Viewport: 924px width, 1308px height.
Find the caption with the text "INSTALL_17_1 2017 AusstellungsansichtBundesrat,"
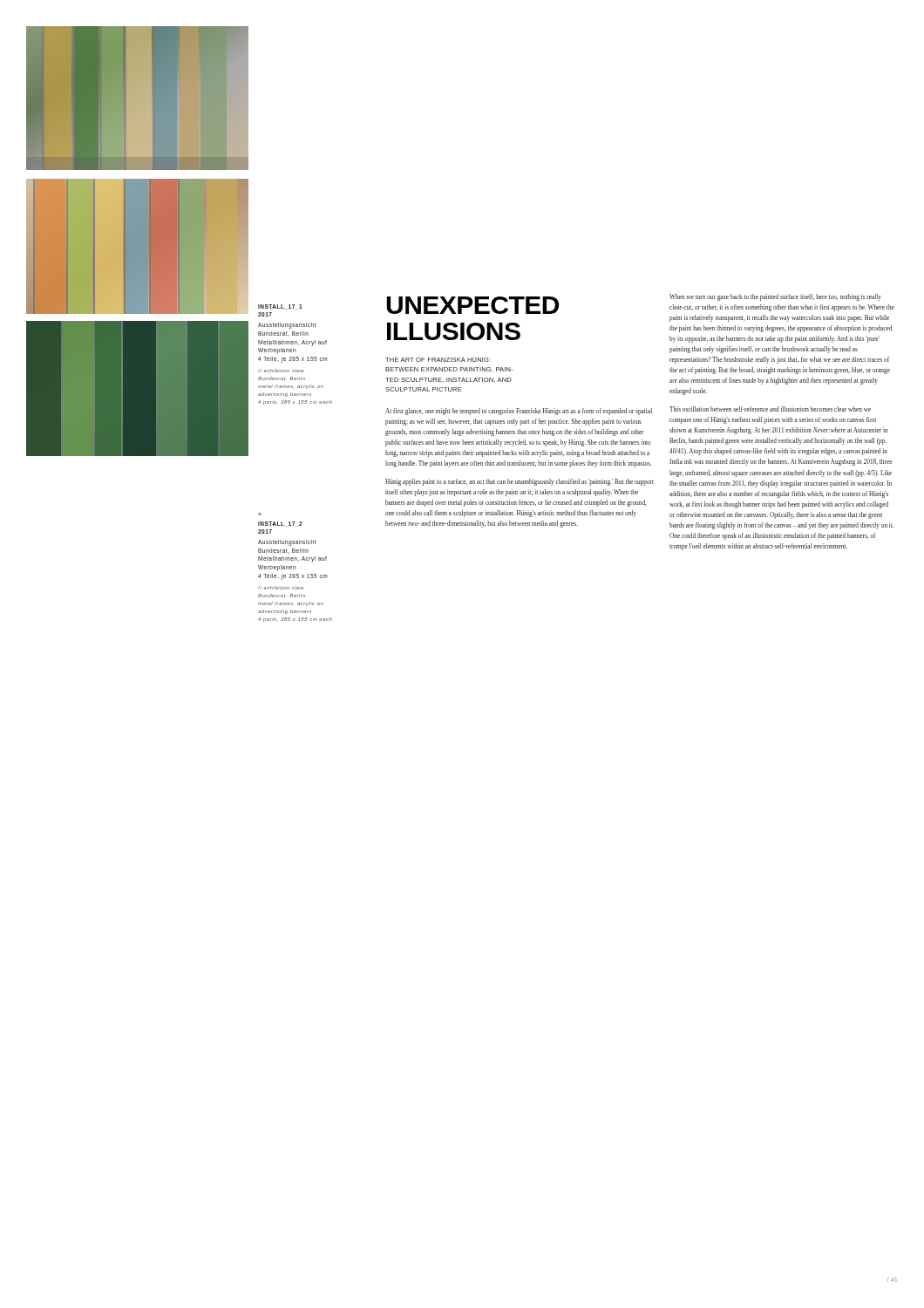pos(314,354)
